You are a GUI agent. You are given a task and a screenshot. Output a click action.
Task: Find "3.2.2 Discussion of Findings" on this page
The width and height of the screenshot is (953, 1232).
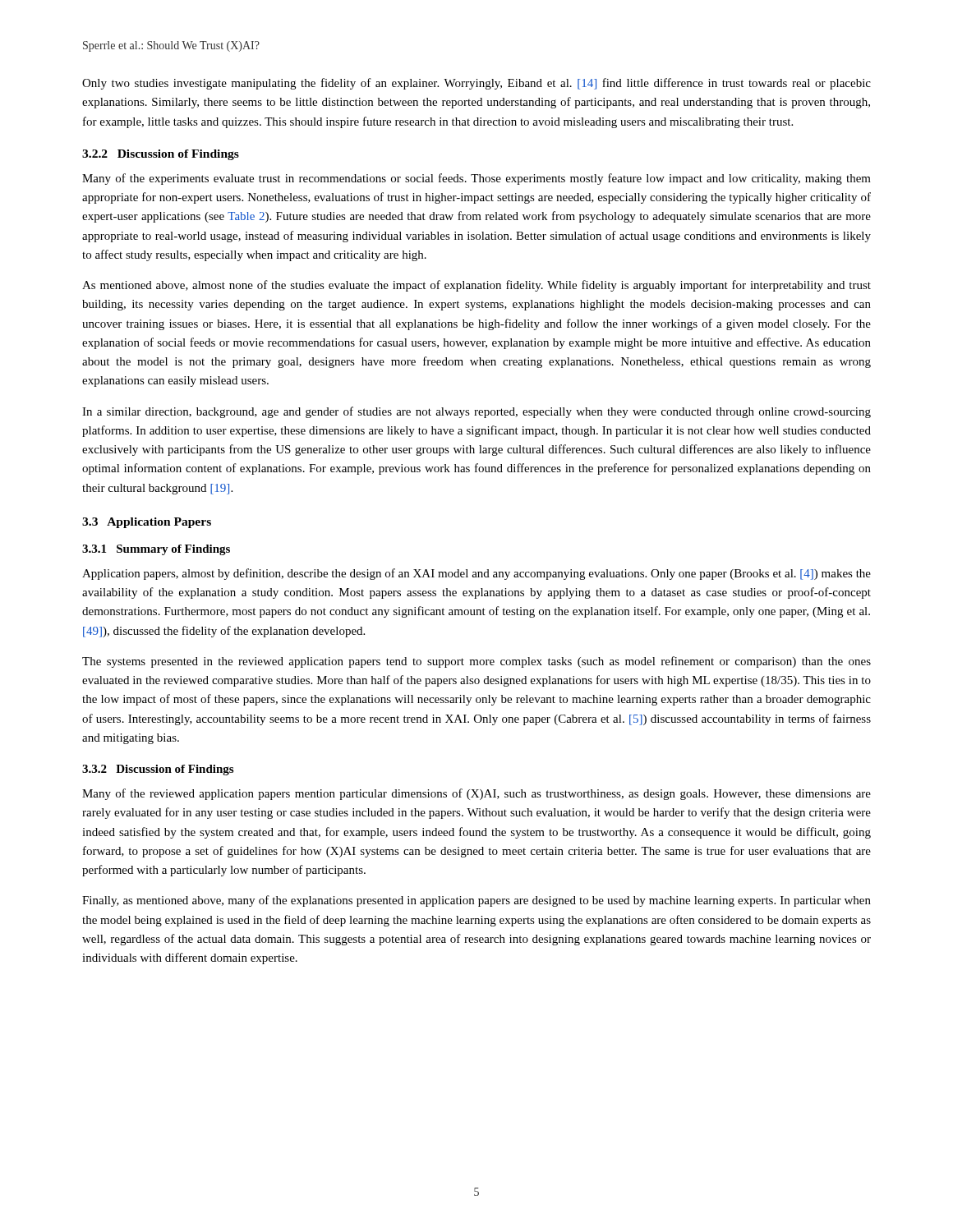tap(161, 153)
